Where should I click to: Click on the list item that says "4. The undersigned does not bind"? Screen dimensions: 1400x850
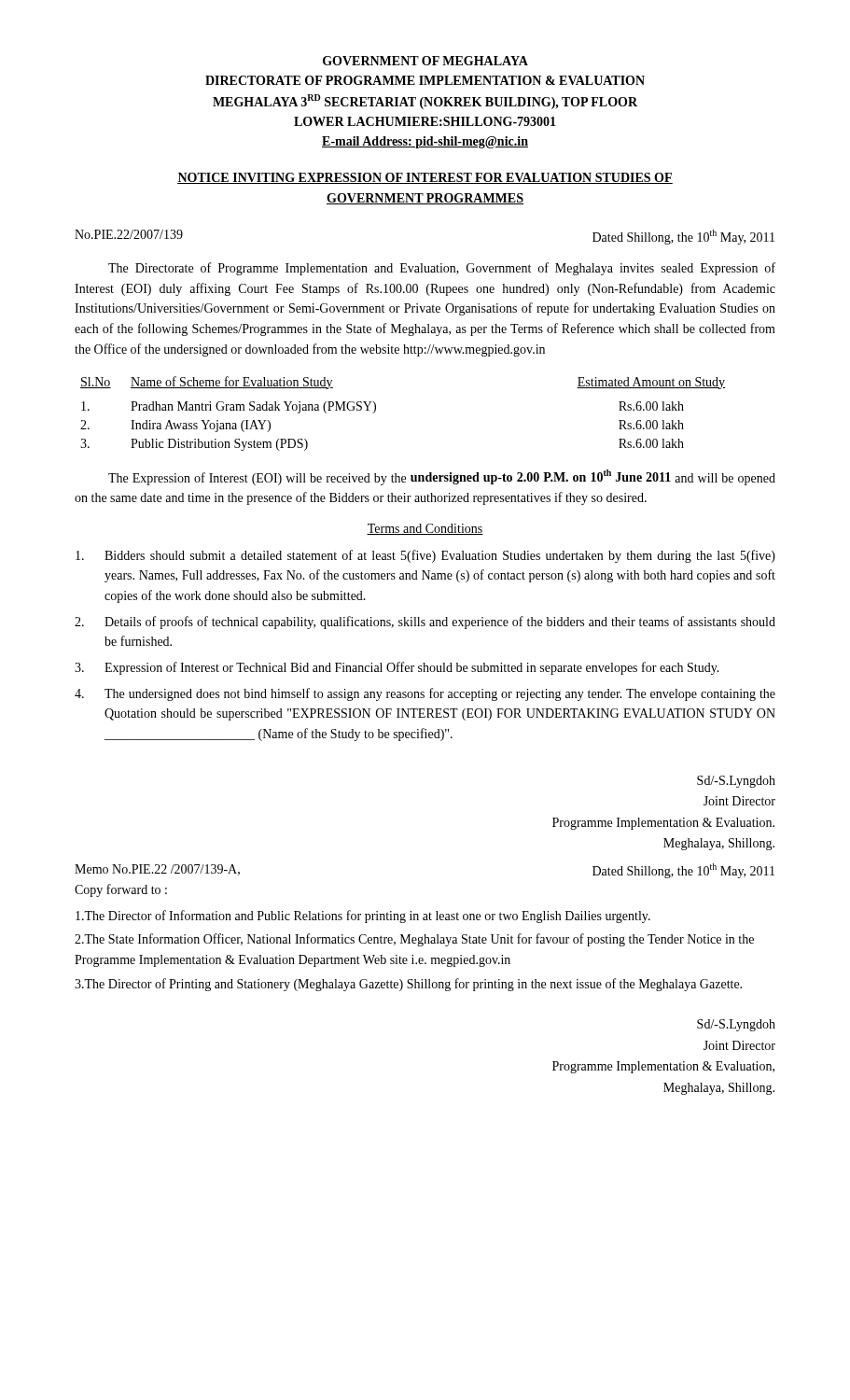[425, 714]
